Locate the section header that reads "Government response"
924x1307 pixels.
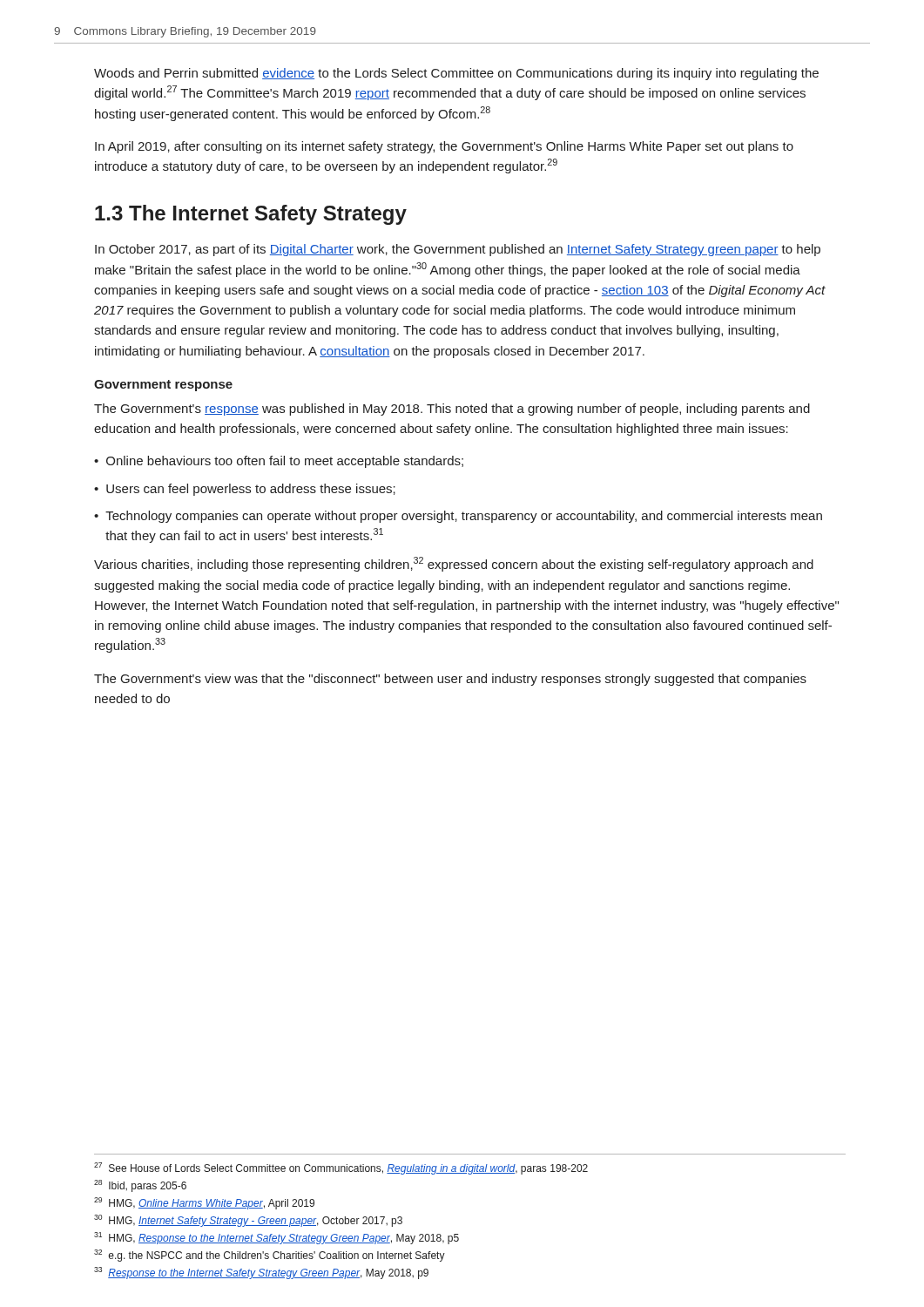163,384
